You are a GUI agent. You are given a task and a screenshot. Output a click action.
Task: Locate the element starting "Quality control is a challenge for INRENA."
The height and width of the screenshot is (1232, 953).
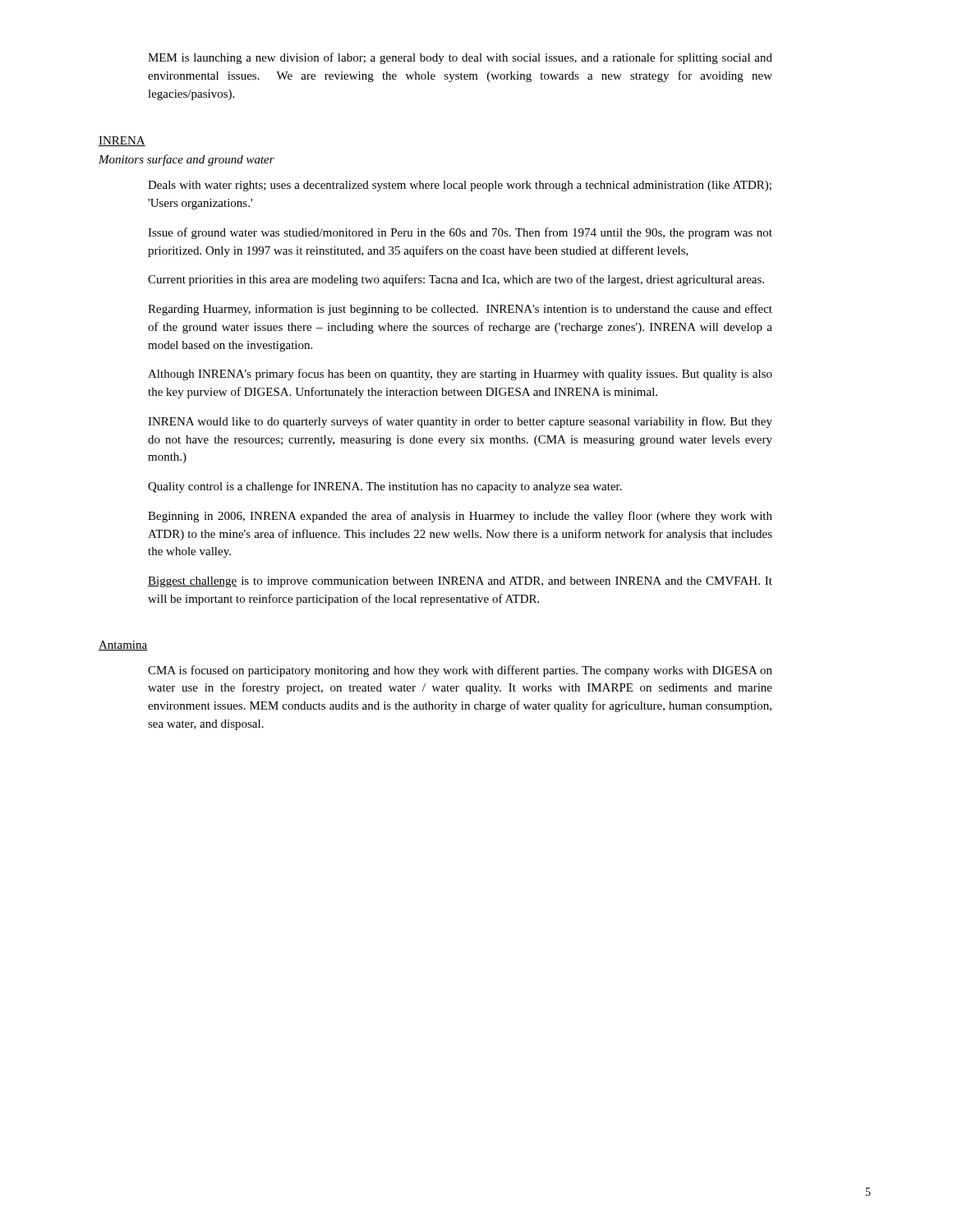(385, 486)
